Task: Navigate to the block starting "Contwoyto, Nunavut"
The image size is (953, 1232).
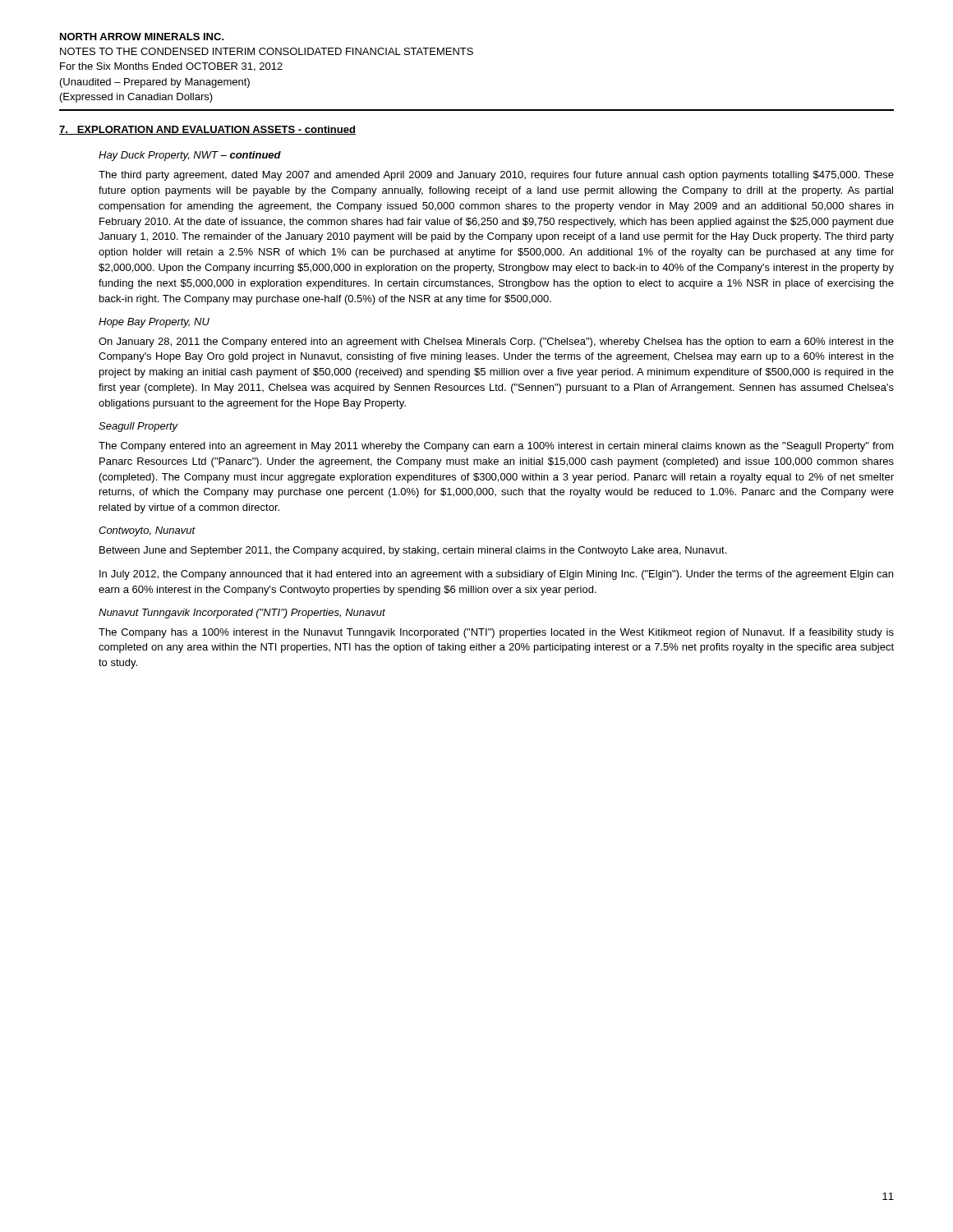Action: tap(147, 530)
